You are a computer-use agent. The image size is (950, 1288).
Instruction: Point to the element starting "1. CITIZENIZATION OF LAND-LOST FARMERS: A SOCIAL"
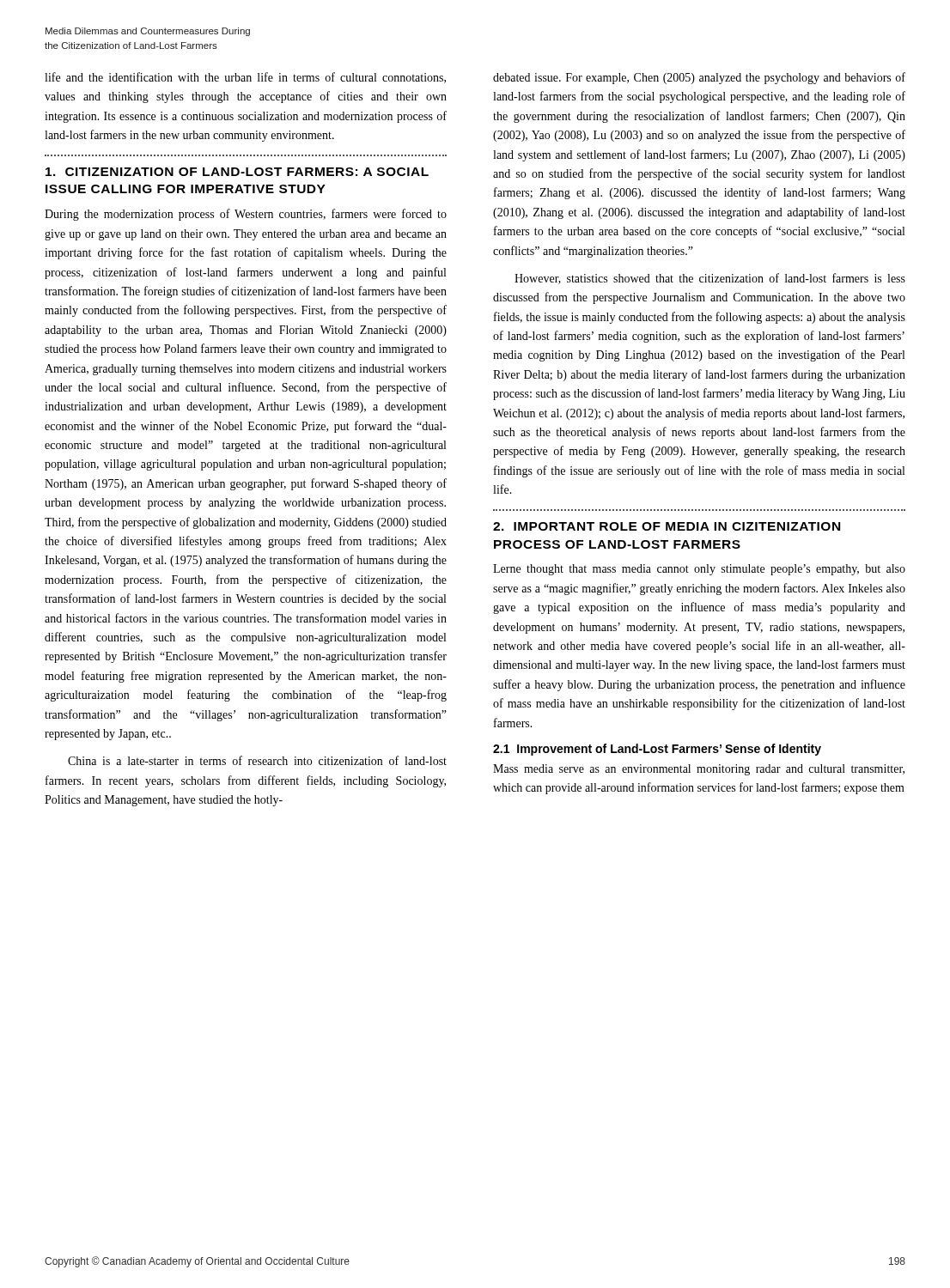click(237, 180)
